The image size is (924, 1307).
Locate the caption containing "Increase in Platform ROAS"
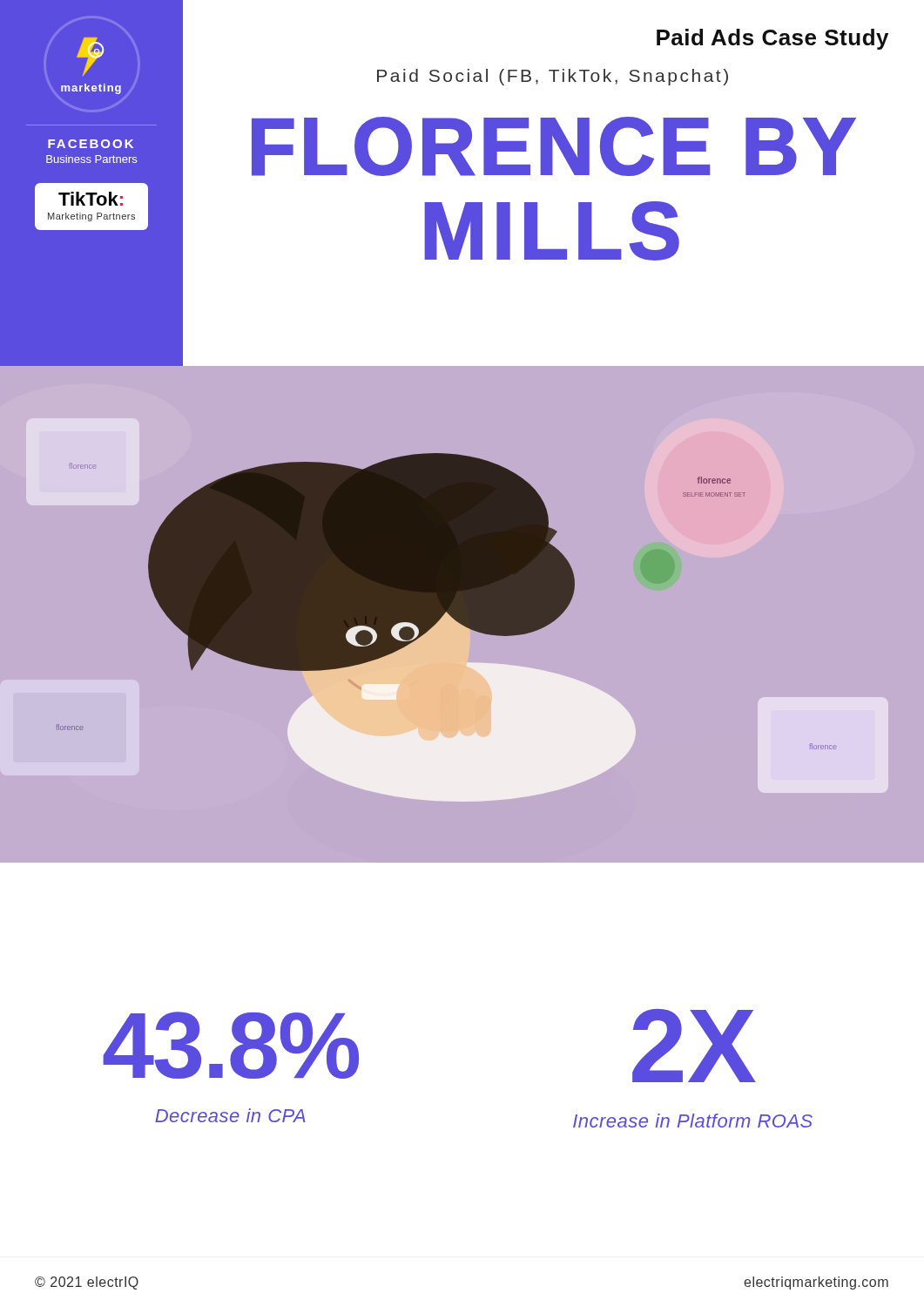tap(693, 1121)
